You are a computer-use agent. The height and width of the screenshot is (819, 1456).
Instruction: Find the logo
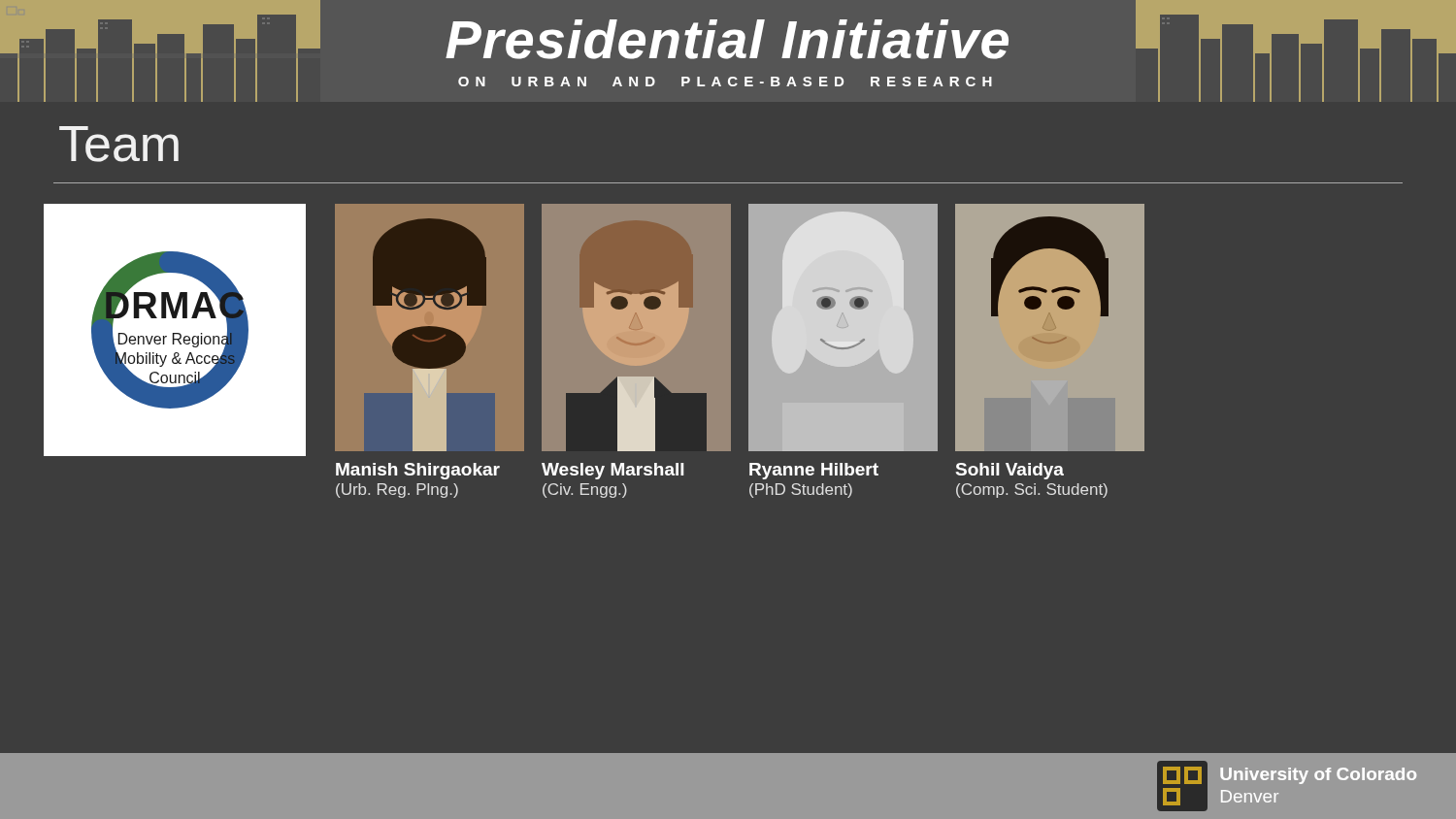point(175,330)
